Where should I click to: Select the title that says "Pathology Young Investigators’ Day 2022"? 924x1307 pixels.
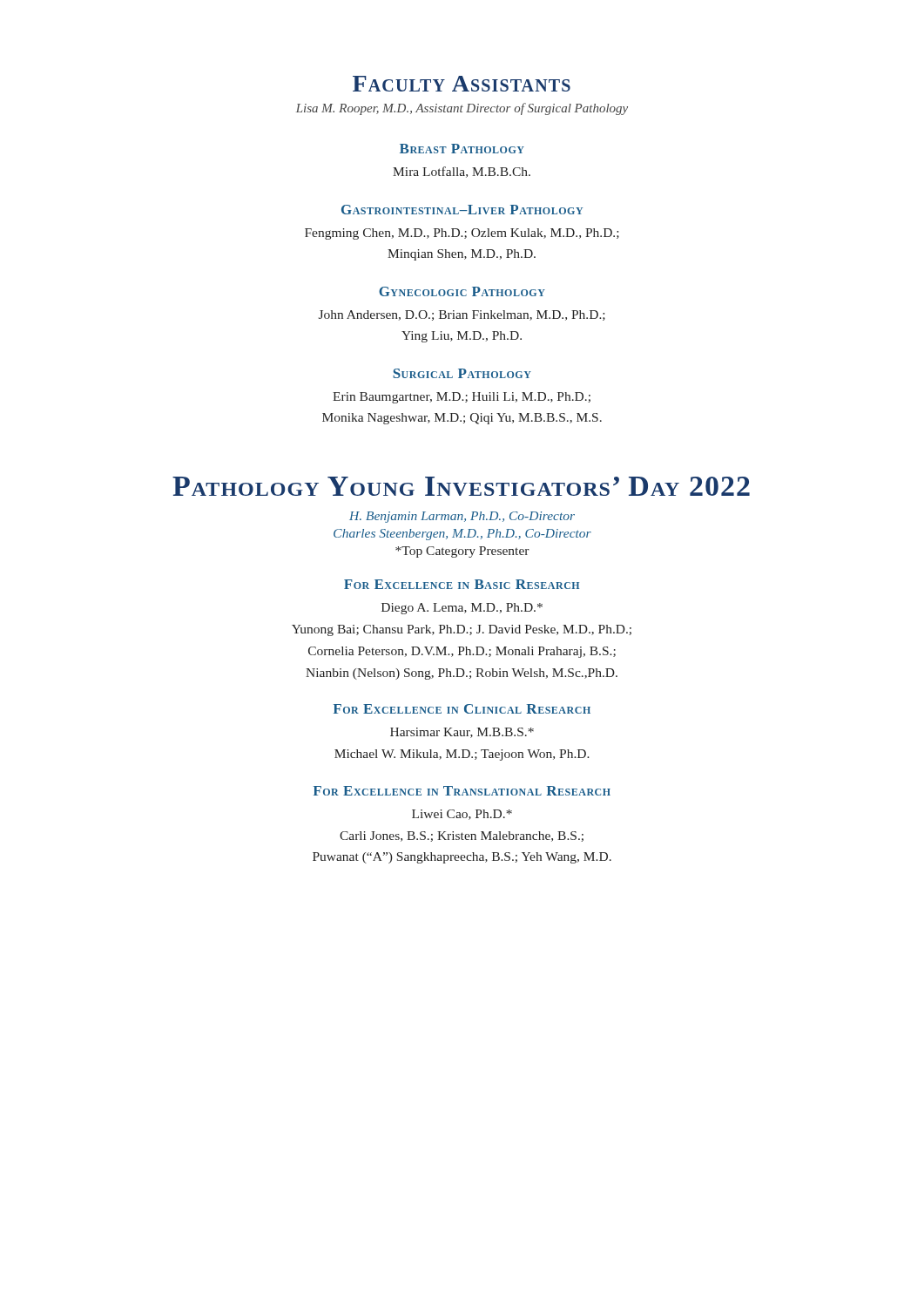pos(462,486)
